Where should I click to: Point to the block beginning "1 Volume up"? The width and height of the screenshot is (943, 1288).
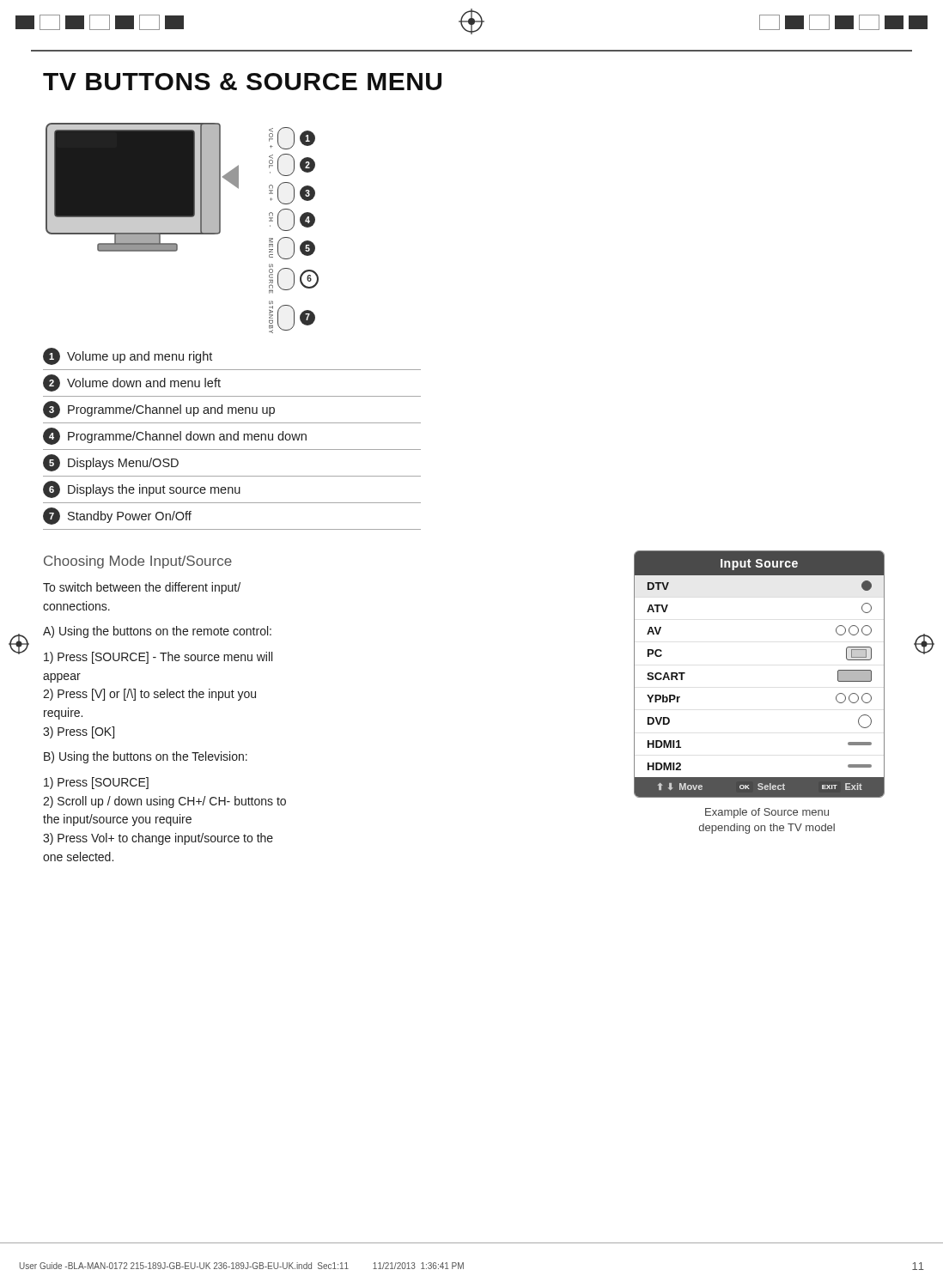pyautogui.click(x=128, y=356)
